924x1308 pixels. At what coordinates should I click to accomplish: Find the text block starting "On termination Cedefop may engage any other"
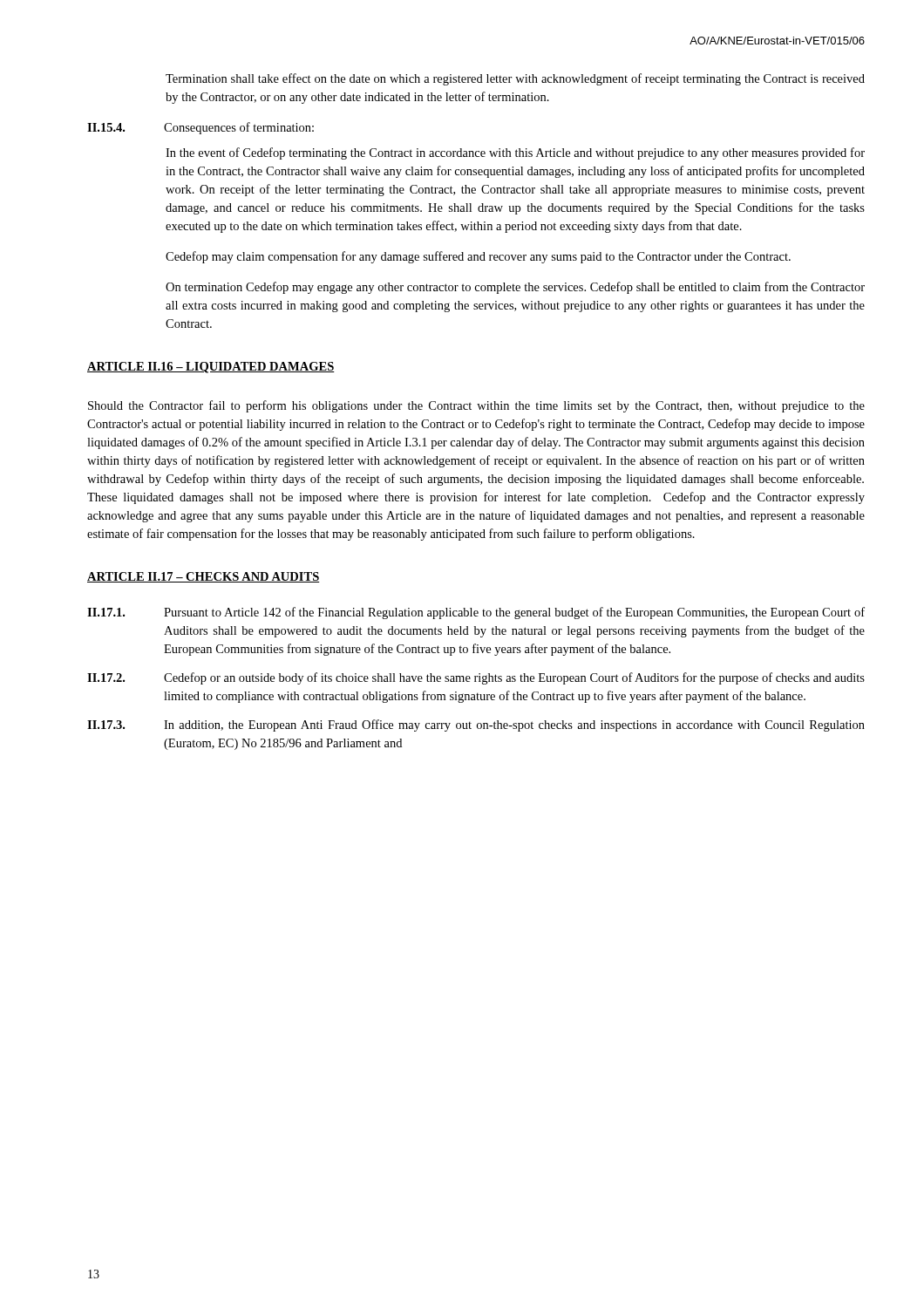515,305
